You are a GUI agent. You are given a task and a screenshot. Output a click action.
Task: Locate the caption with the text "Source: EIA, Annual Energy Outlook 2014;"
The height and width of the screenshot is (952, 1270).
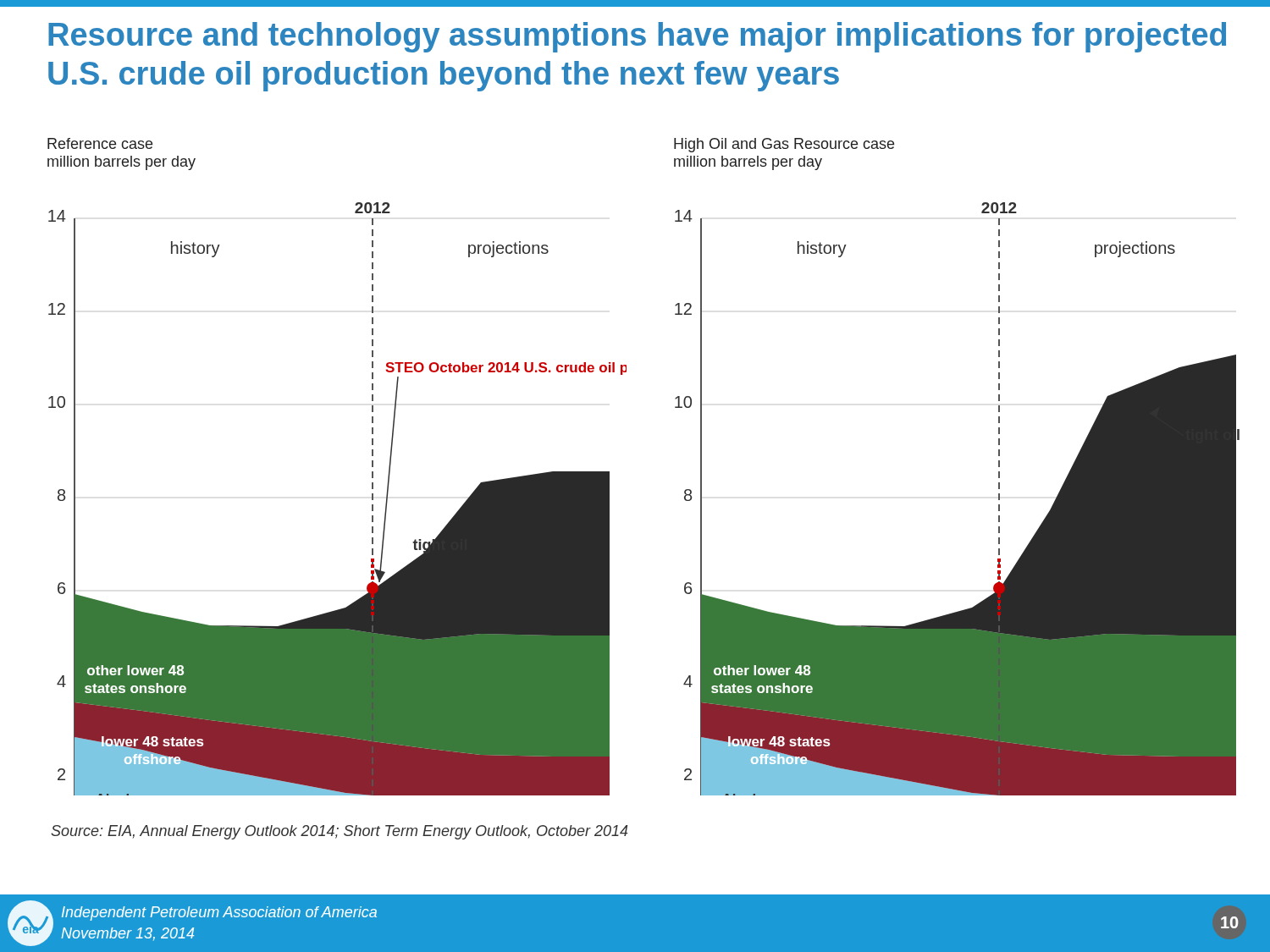[x=340, y=831]
